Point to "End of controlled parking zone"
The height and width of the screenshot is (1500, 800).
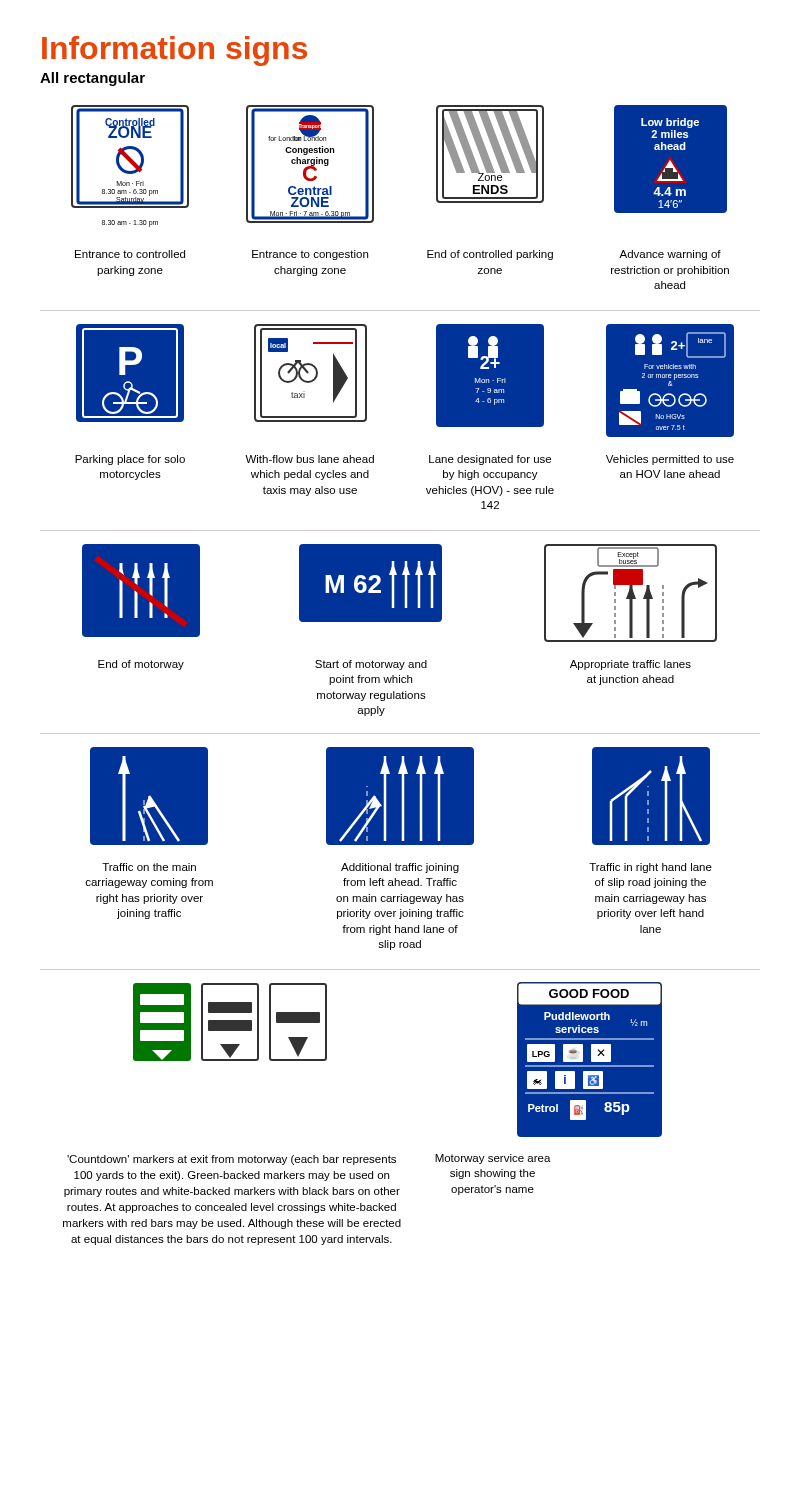click(x=490, y=262)
